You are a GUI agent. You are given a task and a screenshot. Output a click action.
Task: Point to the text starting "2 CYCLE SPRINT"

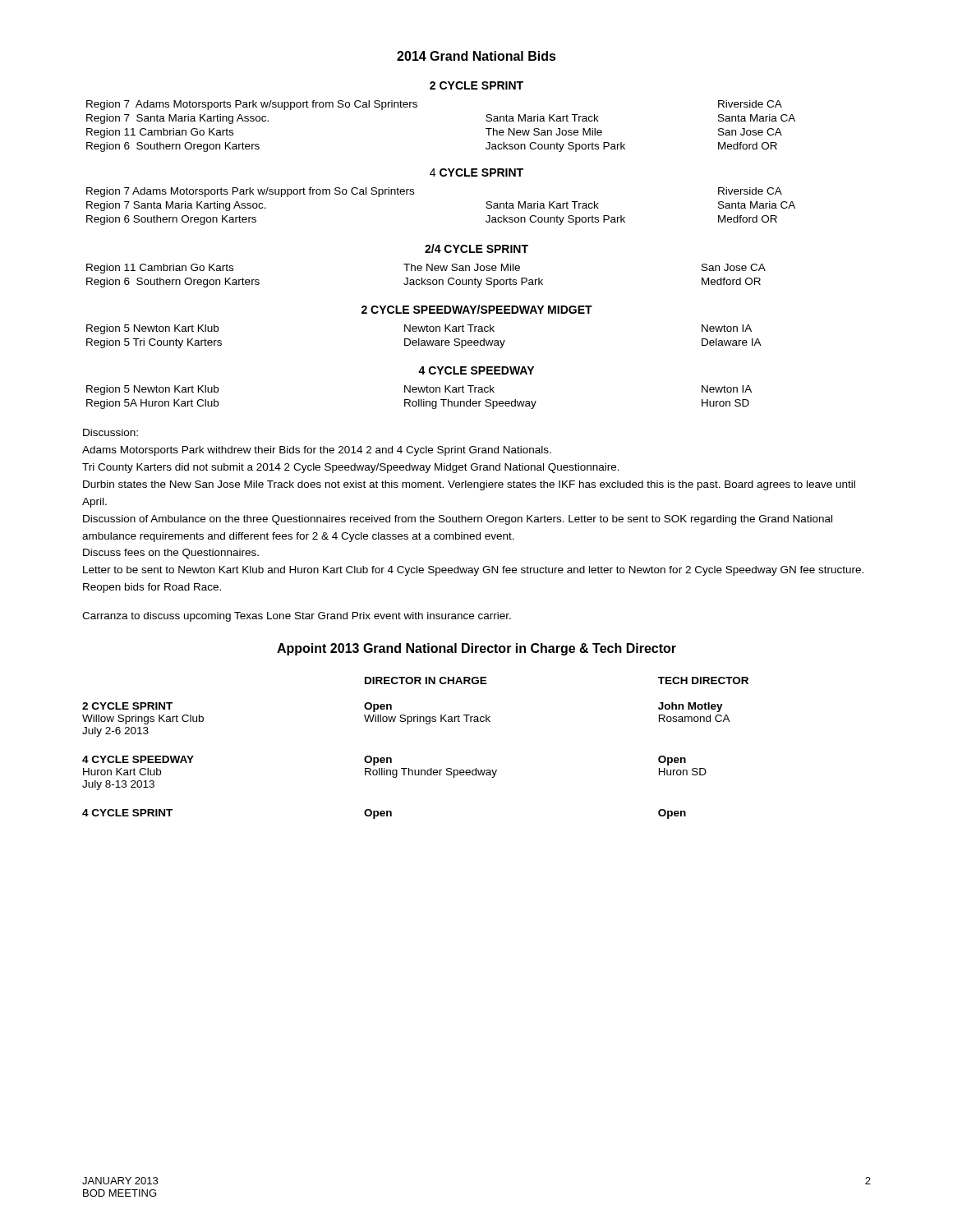(x=476, y=85)
